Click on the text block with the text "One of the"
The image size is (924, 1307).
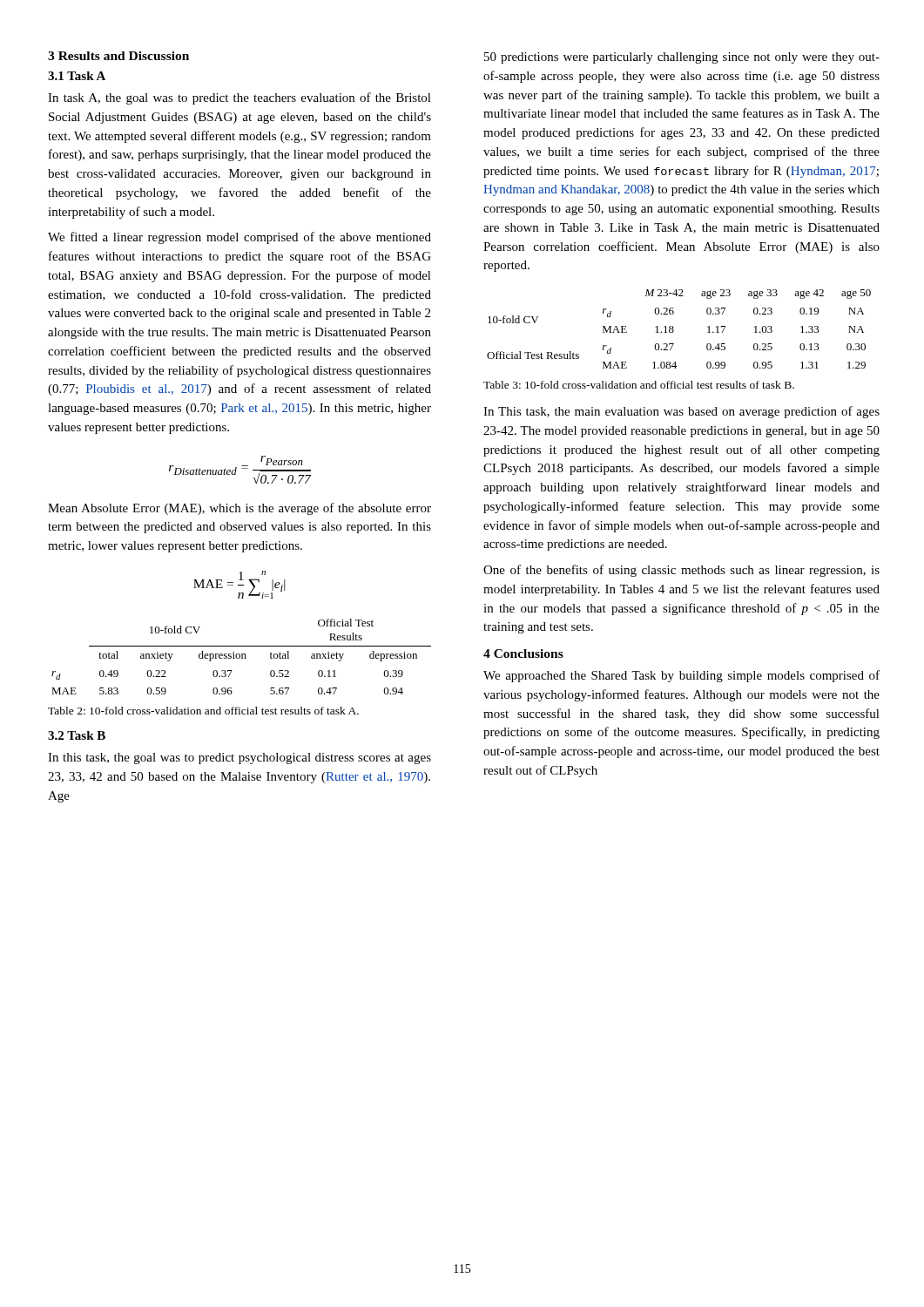point(681,599)
